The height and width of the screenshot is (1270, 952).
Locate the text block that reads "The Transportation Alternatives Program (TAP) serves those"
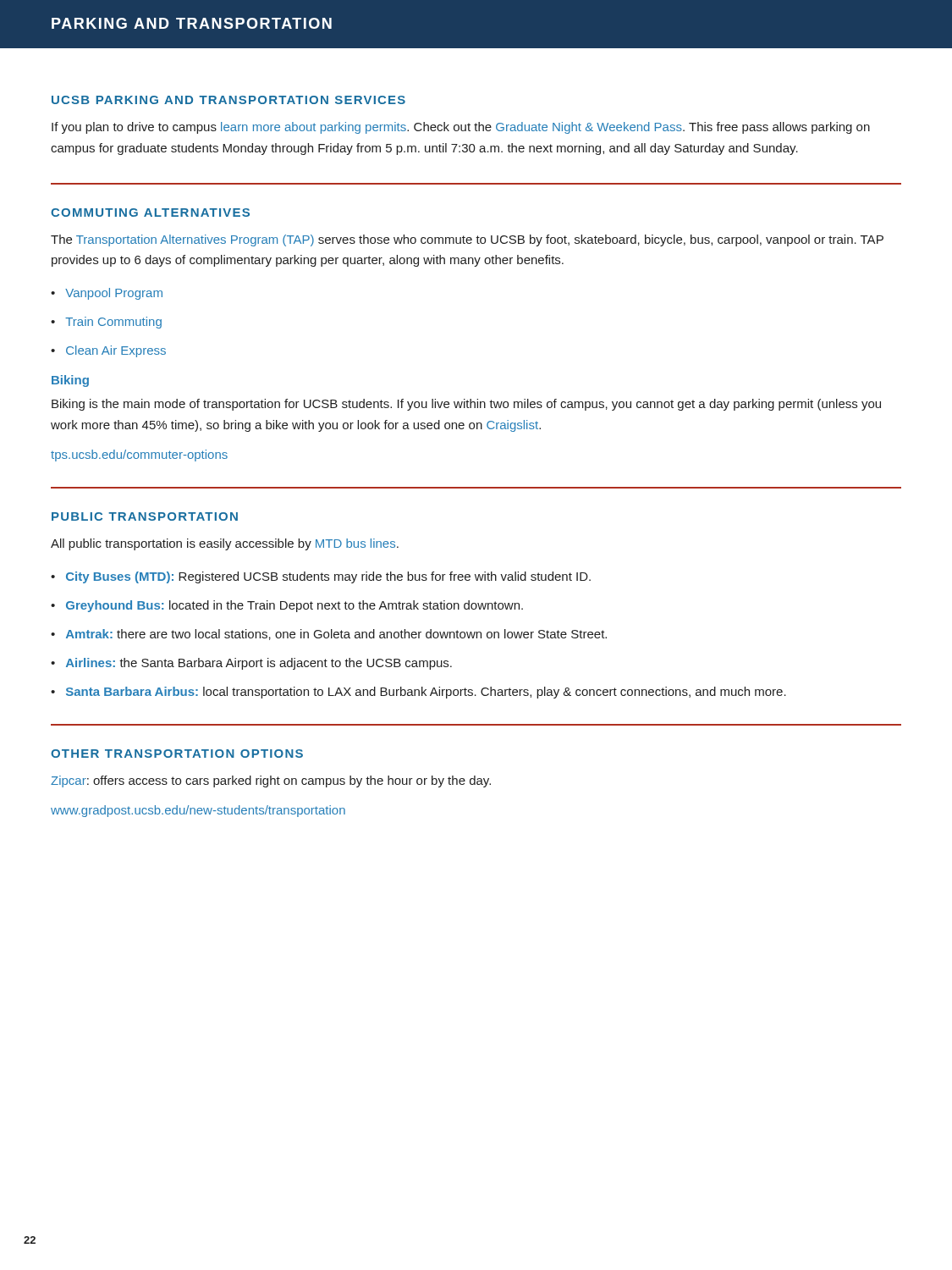pos(467,249)
